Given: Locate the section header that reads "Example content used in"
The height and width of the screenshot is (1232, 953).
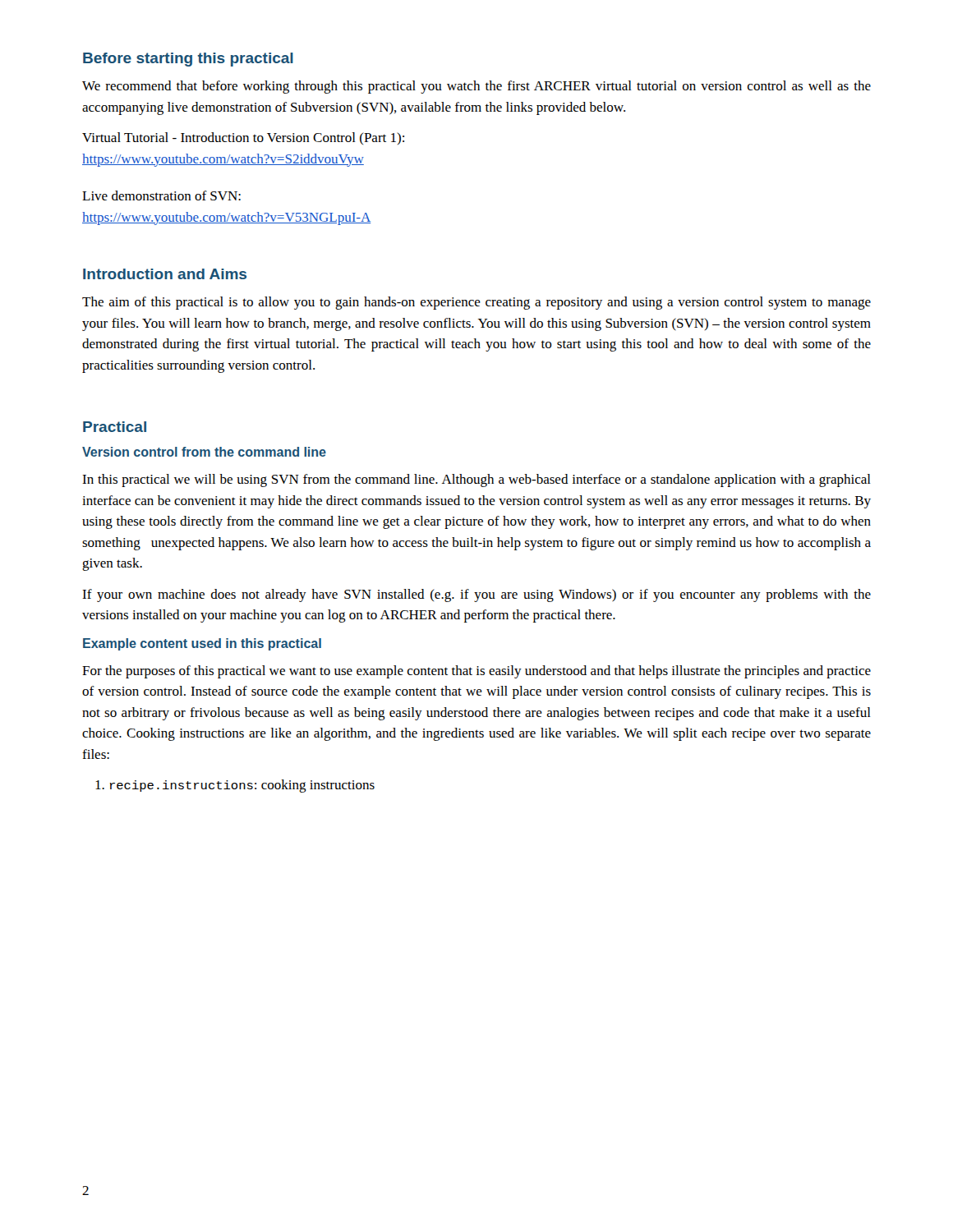Looking at the screenshot, I should (202, 643).
